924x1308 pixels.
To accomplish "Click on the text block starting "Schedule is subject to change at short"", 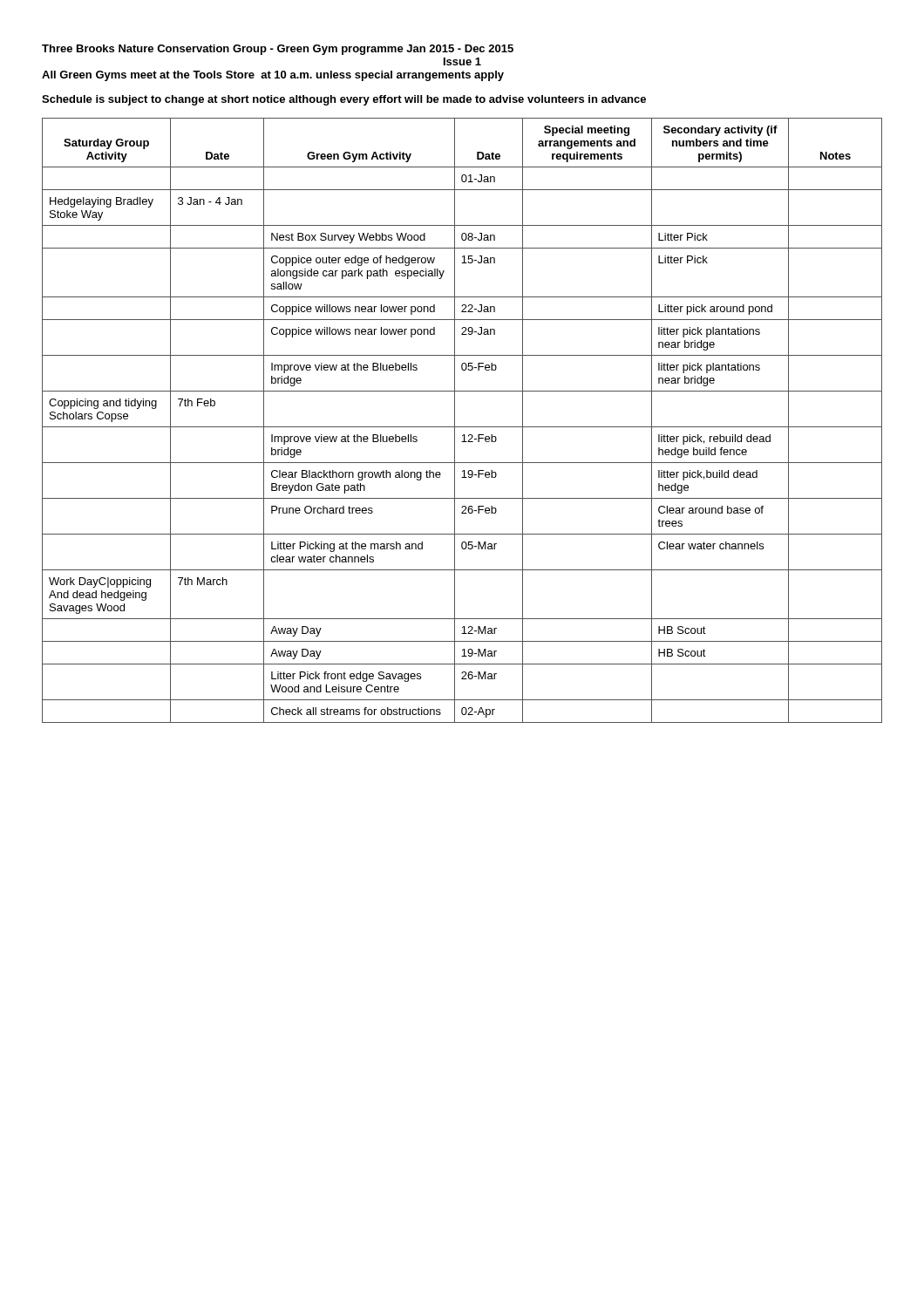I will click(462, 99).
